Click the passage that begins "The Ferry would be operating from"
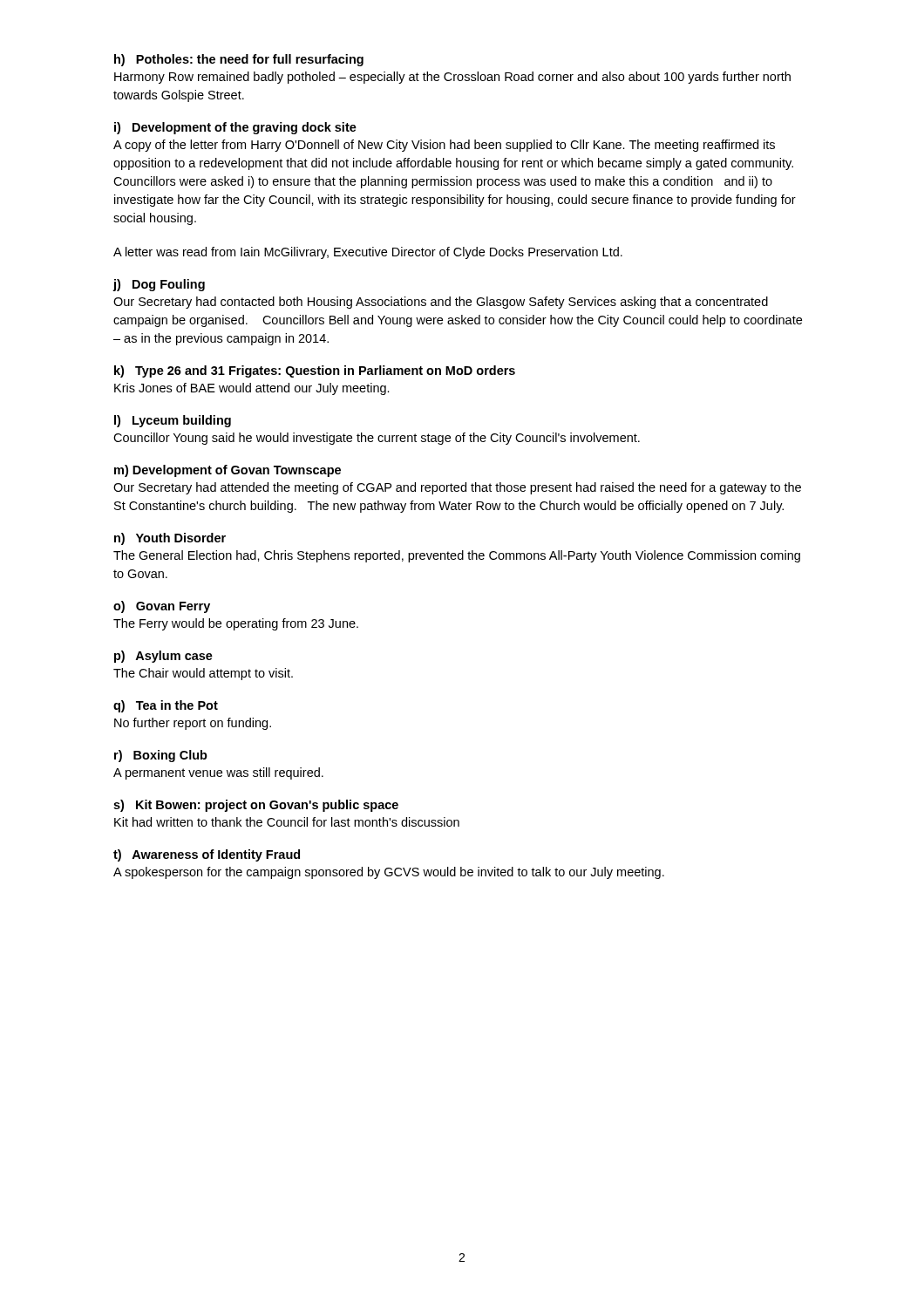Screen dimensions: 1308x924 tap(236, 624)
